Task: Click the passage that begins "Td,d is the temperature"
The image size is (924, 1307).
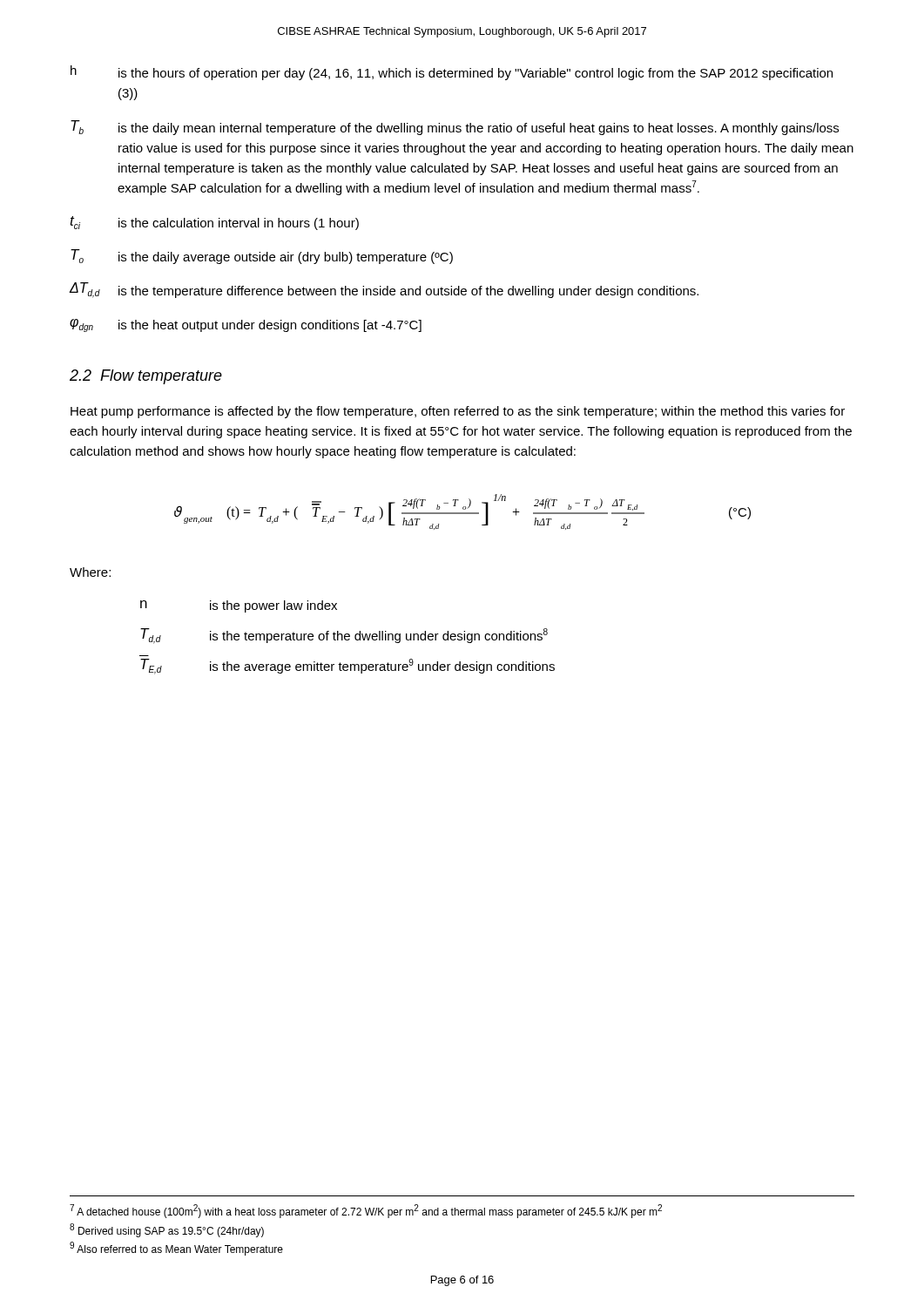Action: [x=497, y=636]
